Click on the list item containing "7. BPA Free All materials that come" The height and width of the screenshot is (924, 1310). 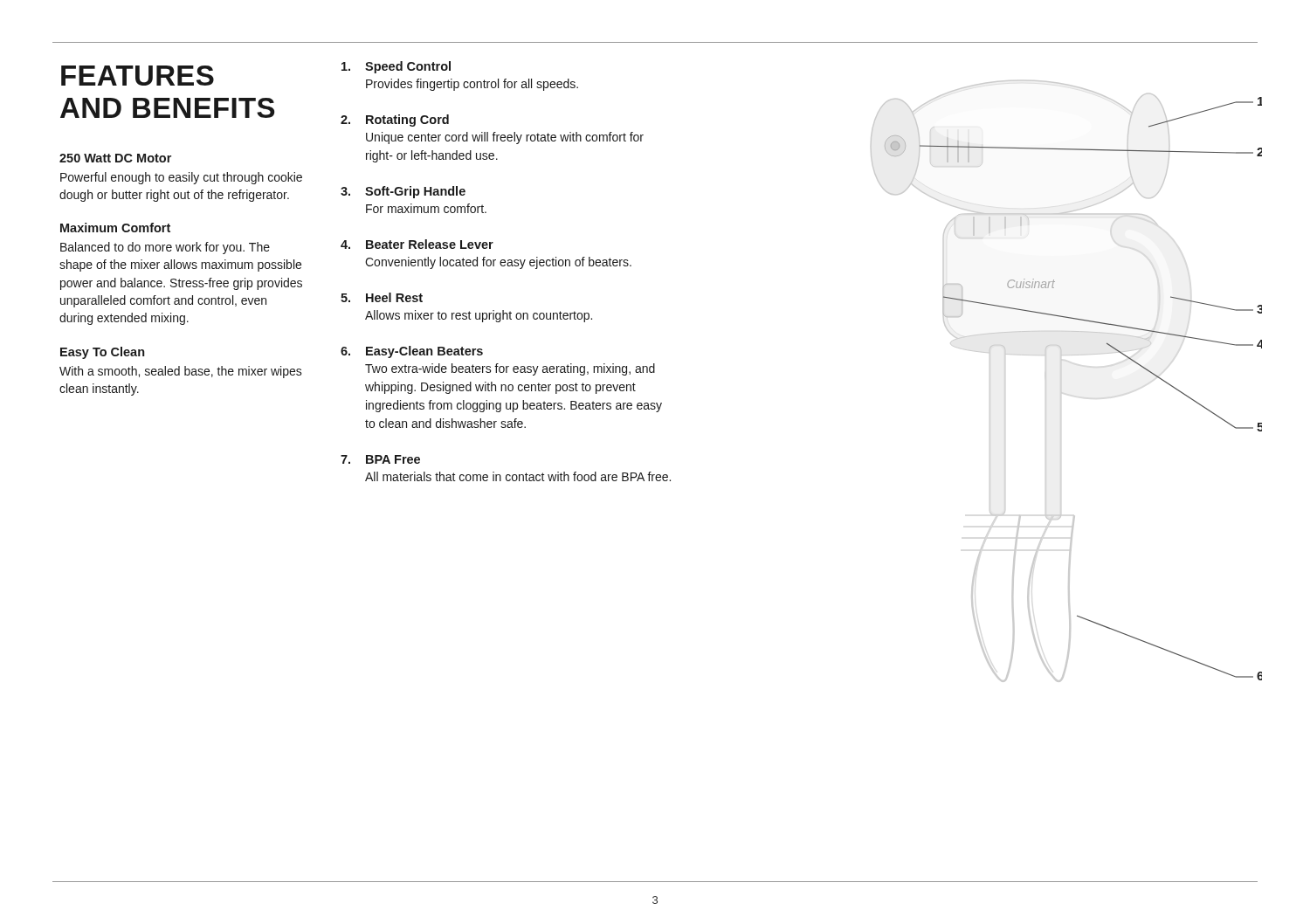tap(507, 469)
